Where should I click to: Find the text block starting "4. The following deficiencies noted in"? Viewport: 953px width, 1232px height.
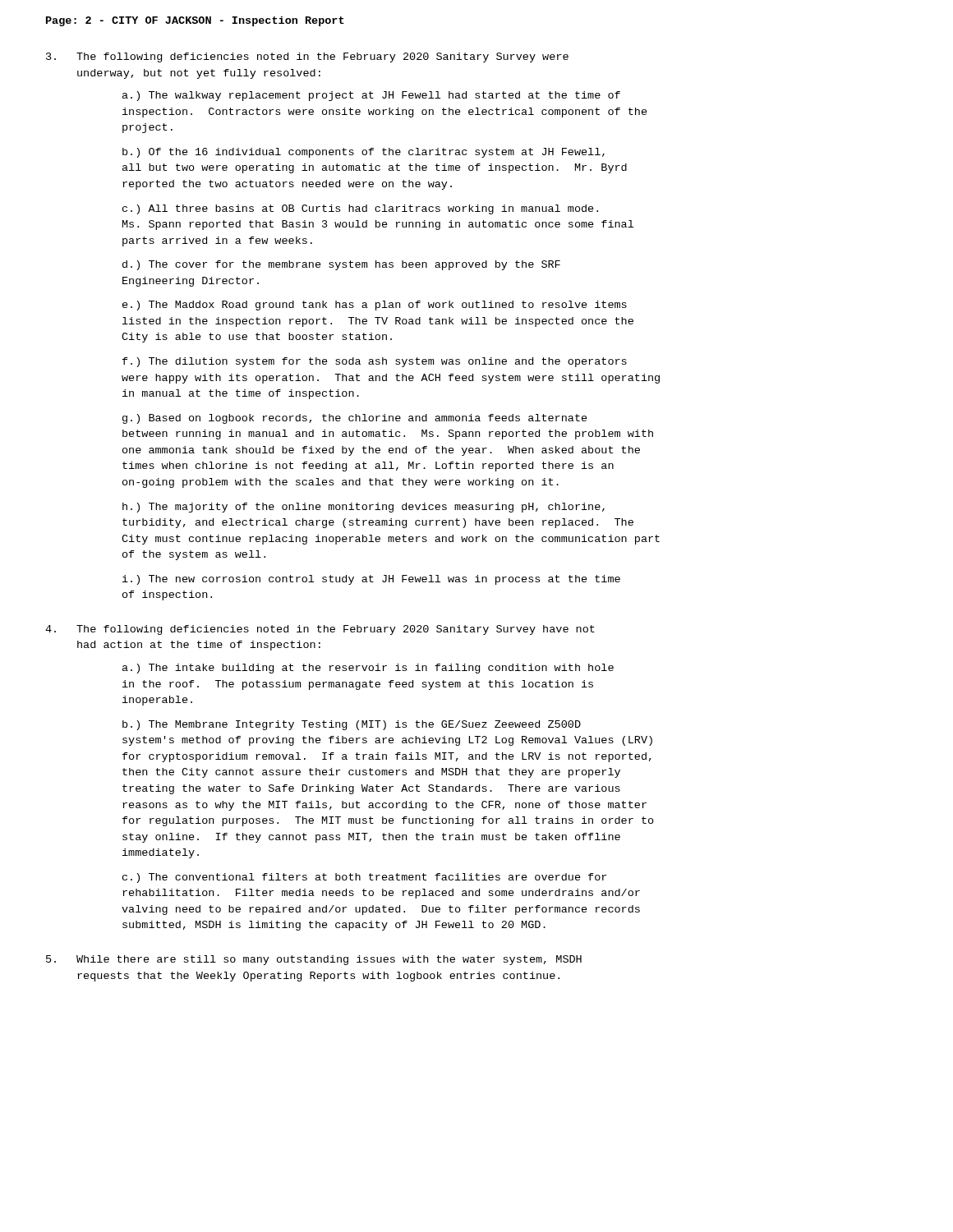point(476,778)
